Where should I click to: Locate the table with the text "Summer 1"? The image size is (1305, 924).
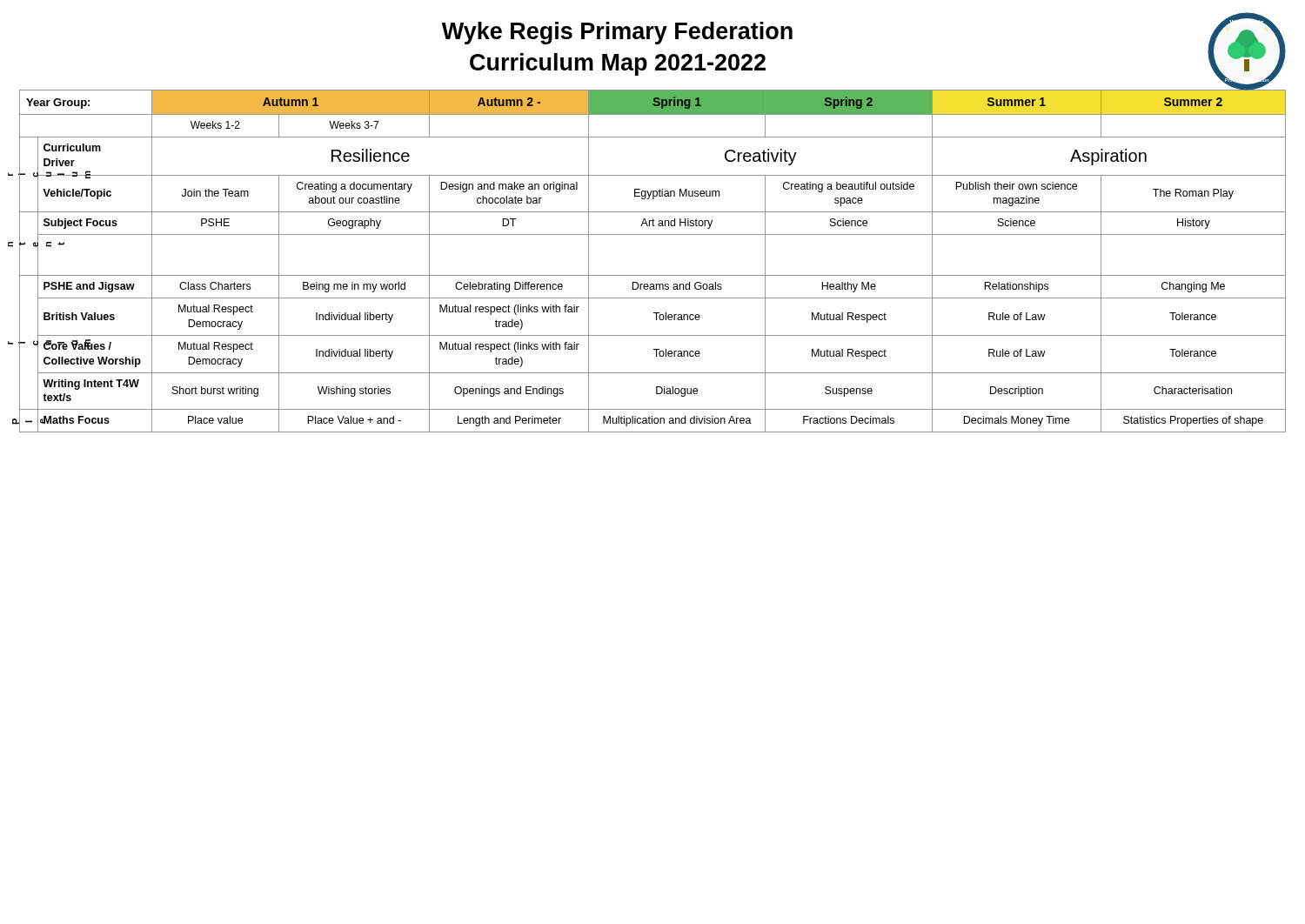(x=652, y=261)
